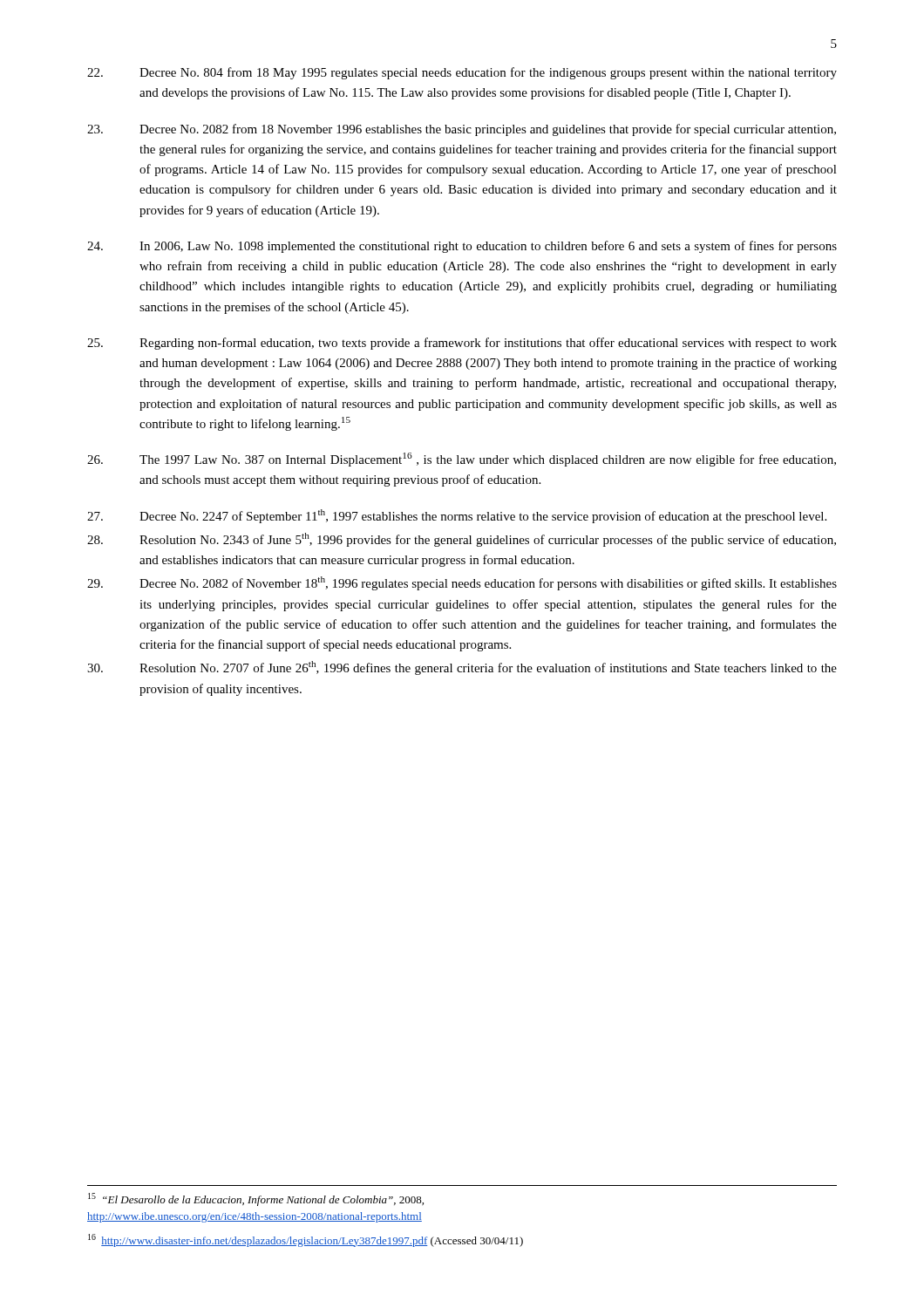Navigate to the region starting "In 2006, Law No."

pyautogui.click(x=462, y=277)
